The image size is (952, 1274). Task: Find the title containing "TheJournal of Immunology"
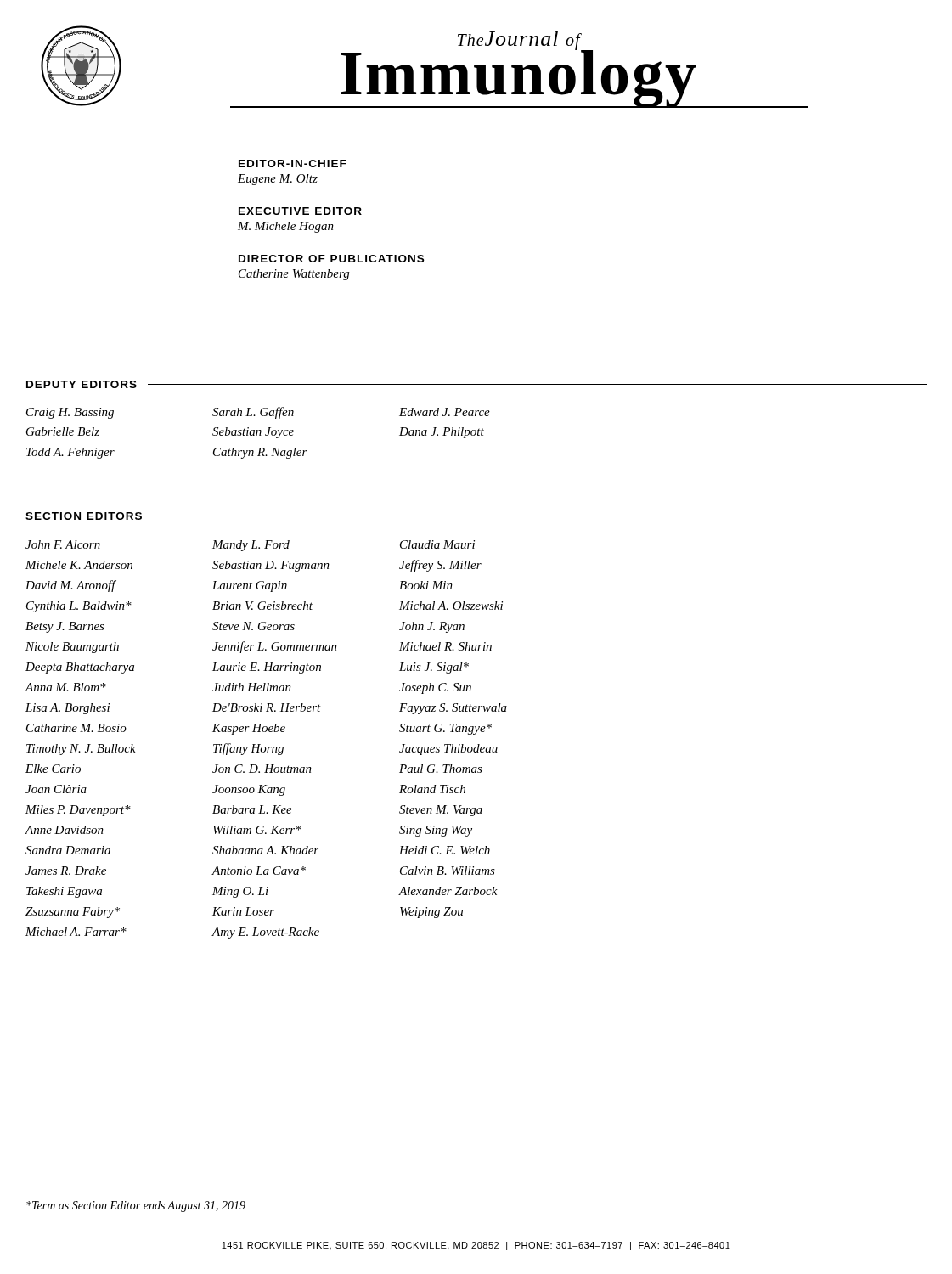pyautogui.click(x=518, y=68)
